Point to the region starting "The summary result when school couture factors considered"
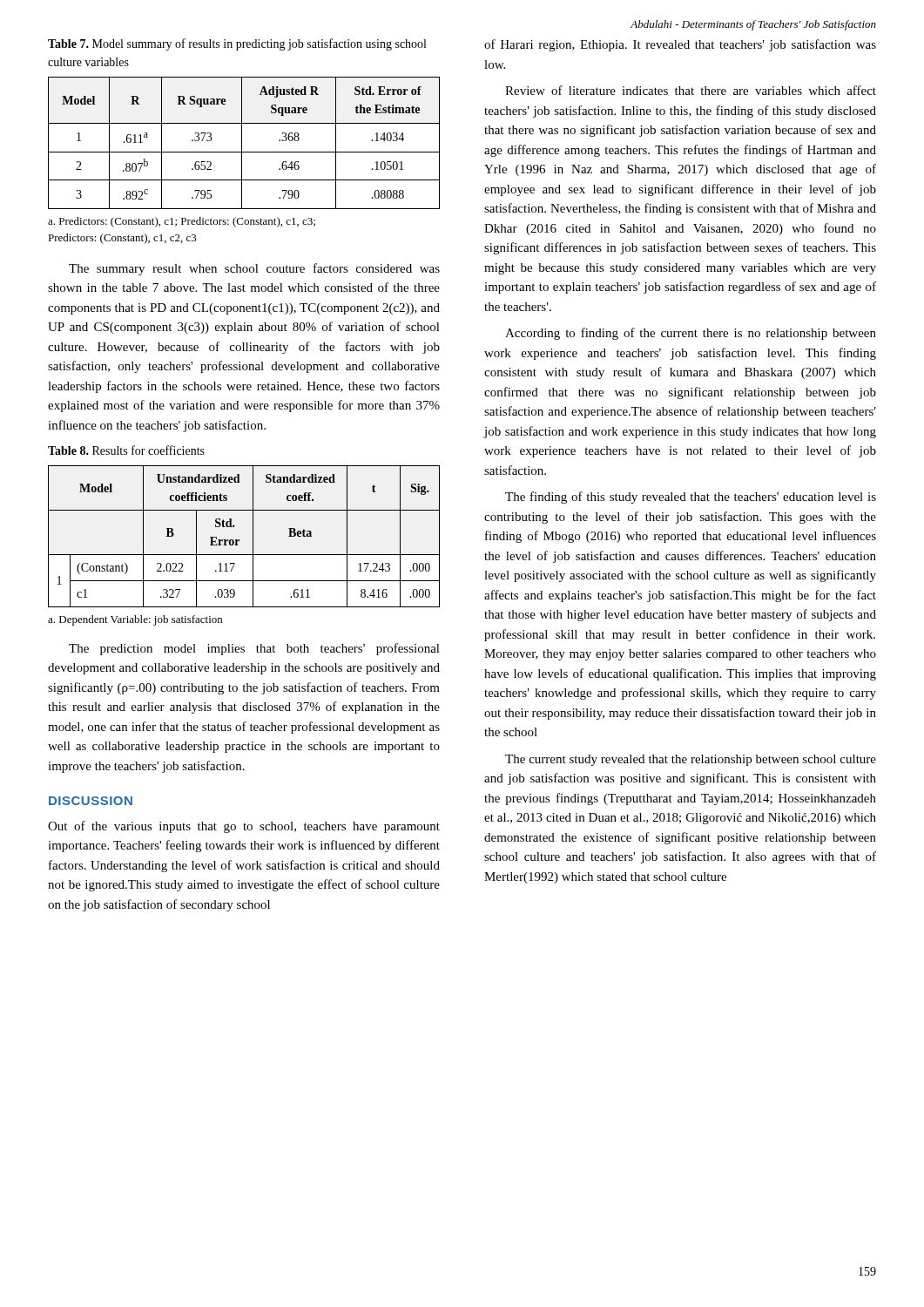 (x=244, y=347)
